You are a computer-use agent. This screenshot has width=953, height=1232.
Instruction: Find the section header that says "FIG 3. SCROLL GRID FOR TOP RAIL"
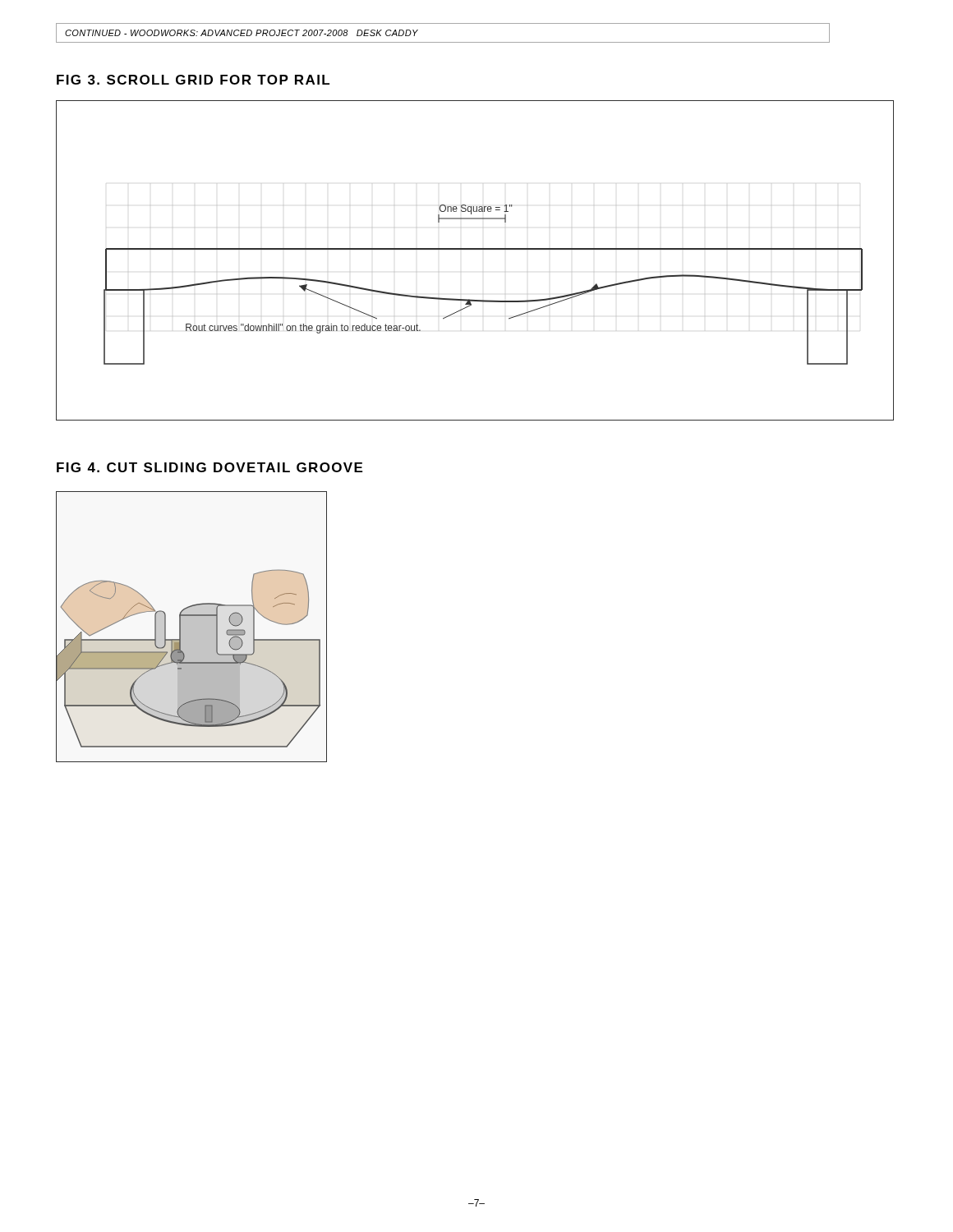193,80
